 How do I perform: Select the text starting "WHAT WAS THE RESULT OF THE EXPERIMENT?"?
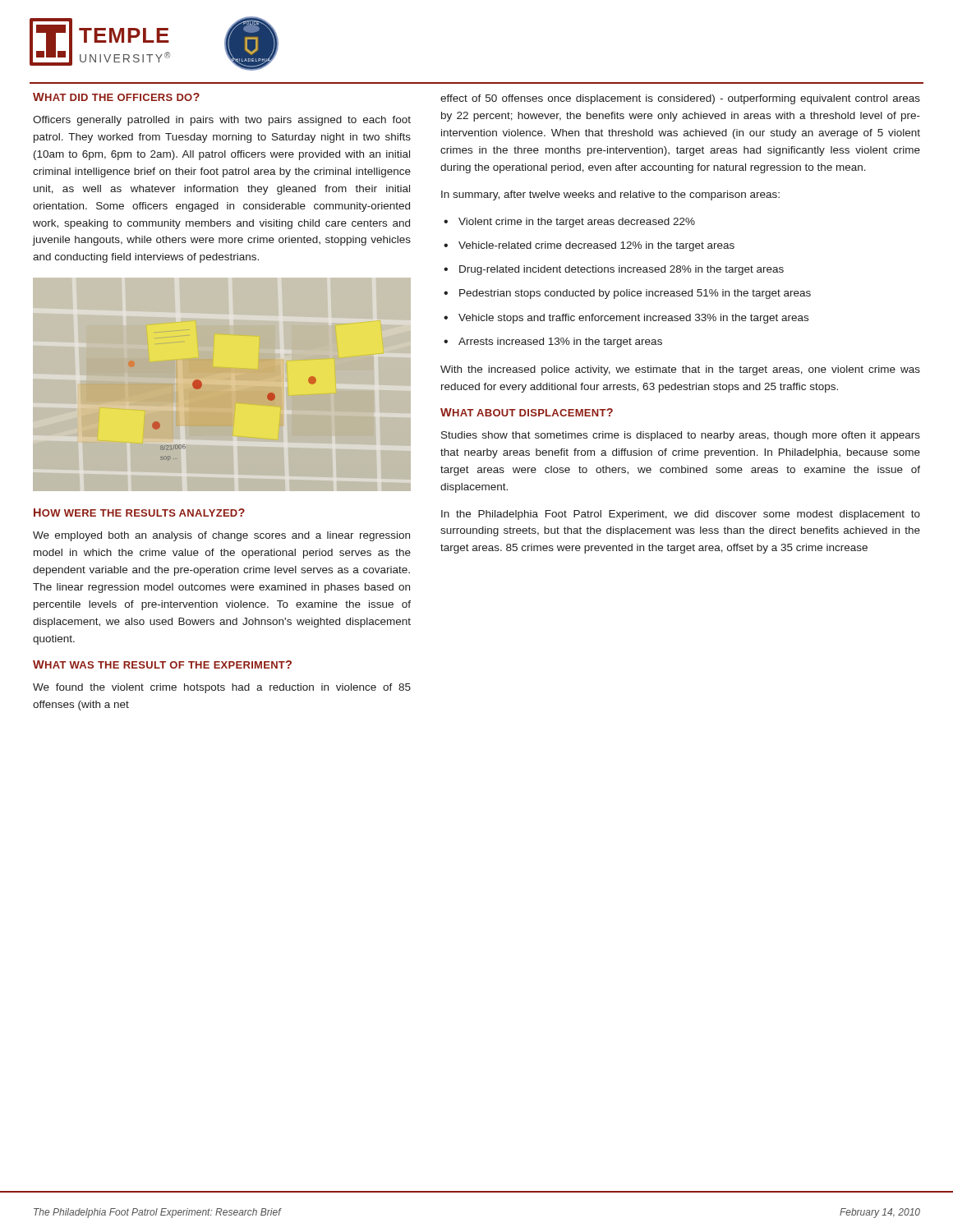coord(222,664)
